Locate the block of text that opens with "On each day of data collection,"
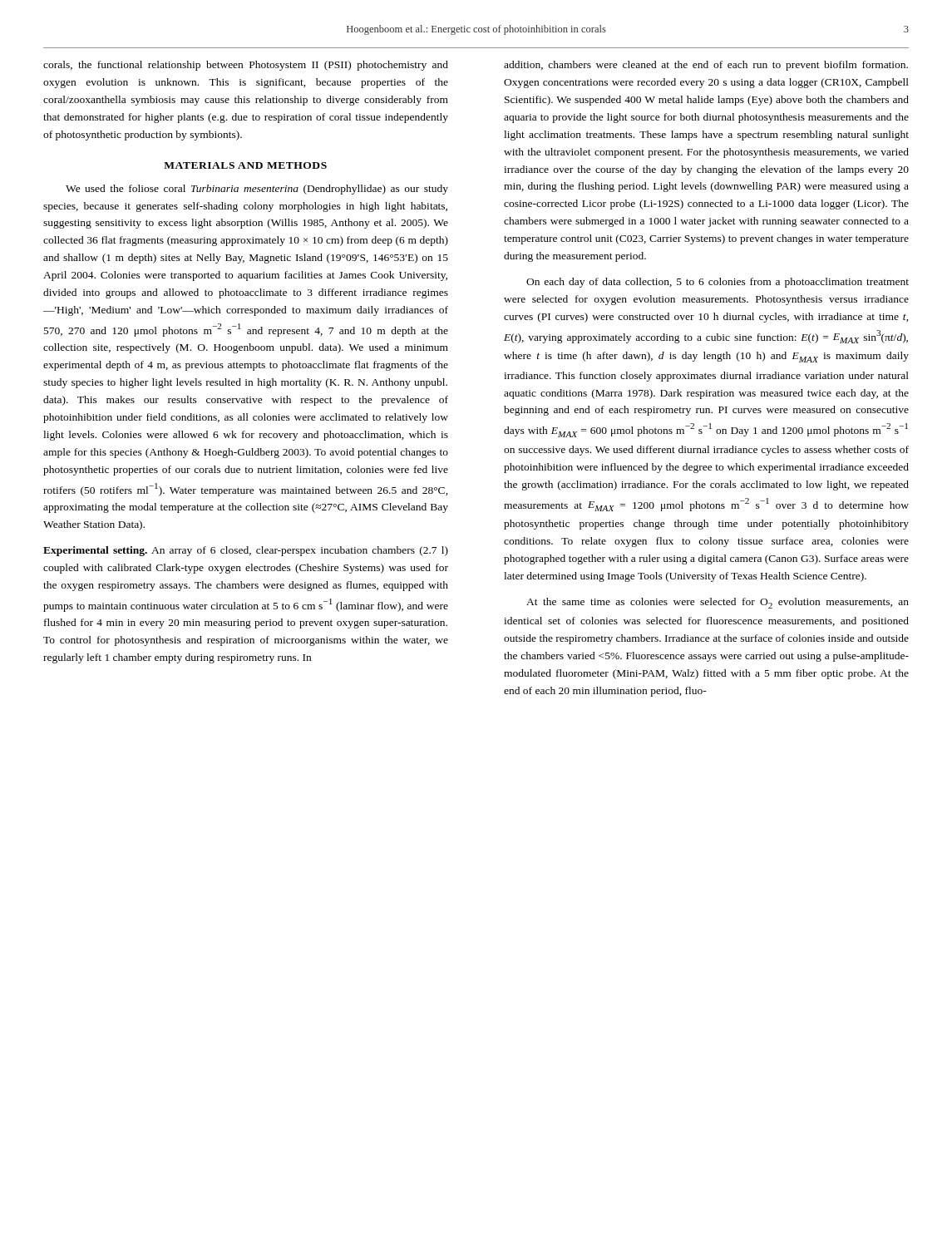Image resolution: width=952 pixels, height=1247 pixels. tap(706, 429)
